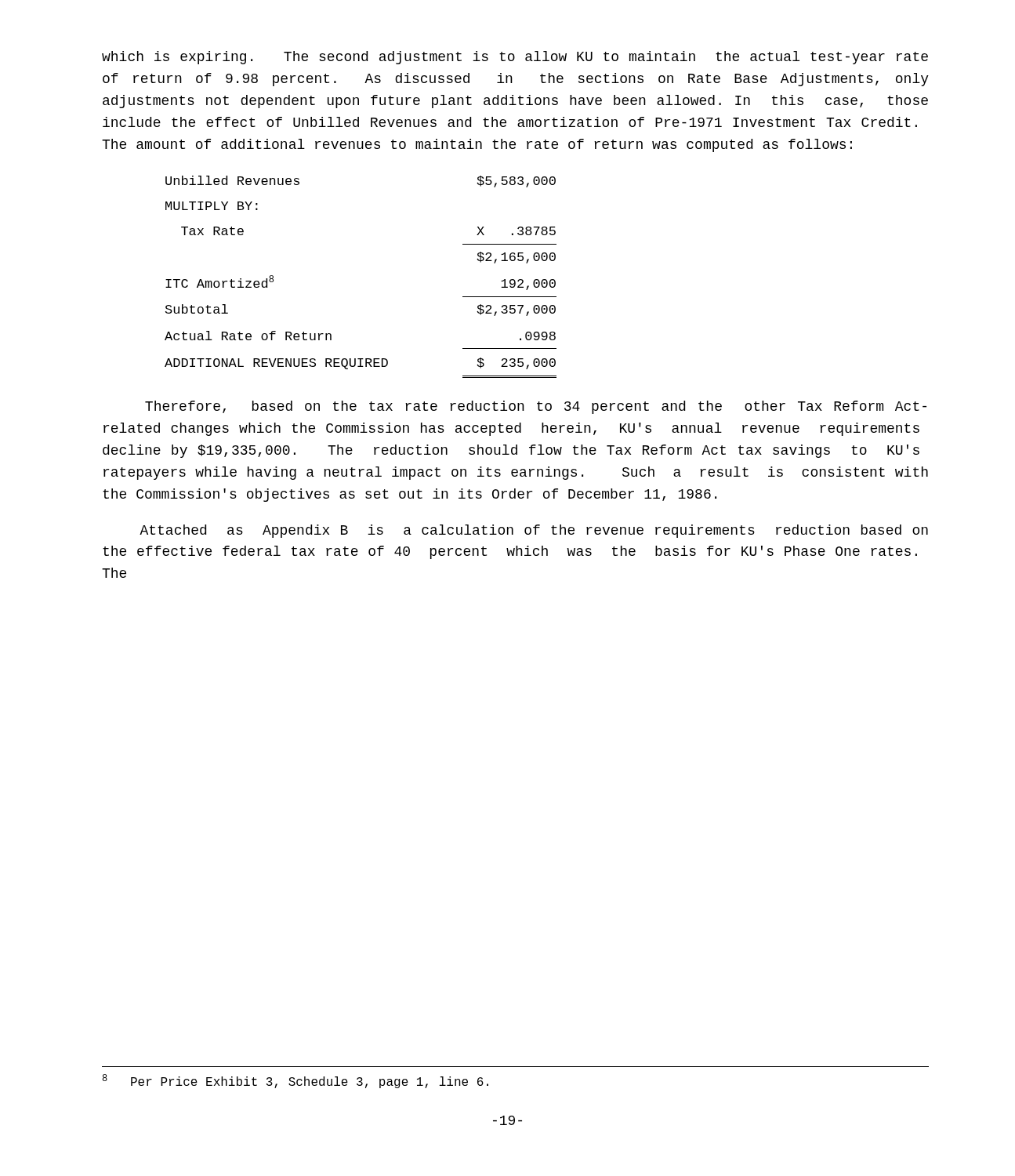Image resolution: width=1015 pixels, height=1176 pixels.
Task: Click on the text block containing "which is expiring. The second"
Action: point(515,101)
